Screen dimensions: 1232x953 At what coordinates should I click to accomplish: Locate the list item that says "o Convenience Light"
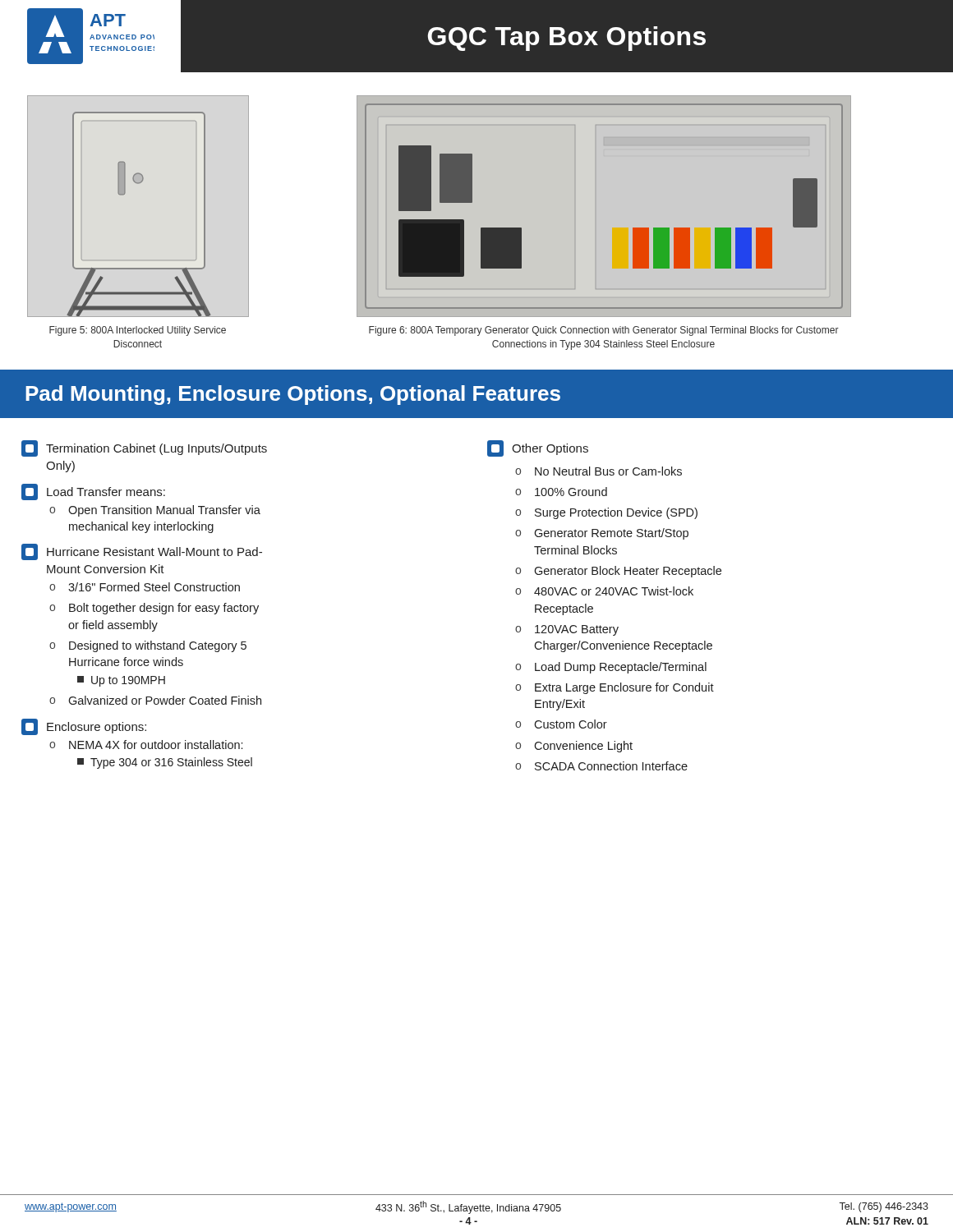pyautogui.click(x=574, y=746)
